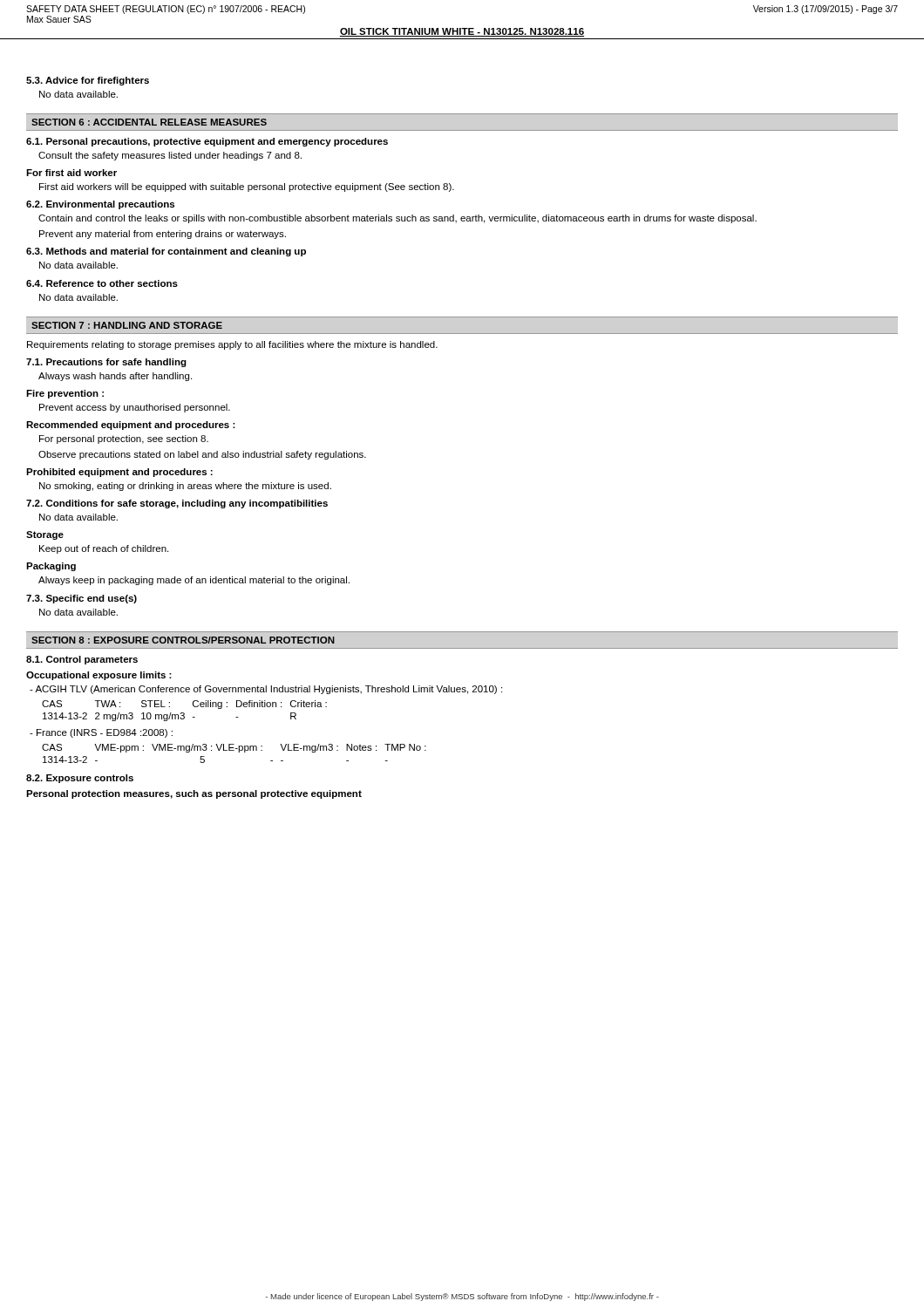Navigate to the text starting "No smoking, eating or drinking"

185,486
